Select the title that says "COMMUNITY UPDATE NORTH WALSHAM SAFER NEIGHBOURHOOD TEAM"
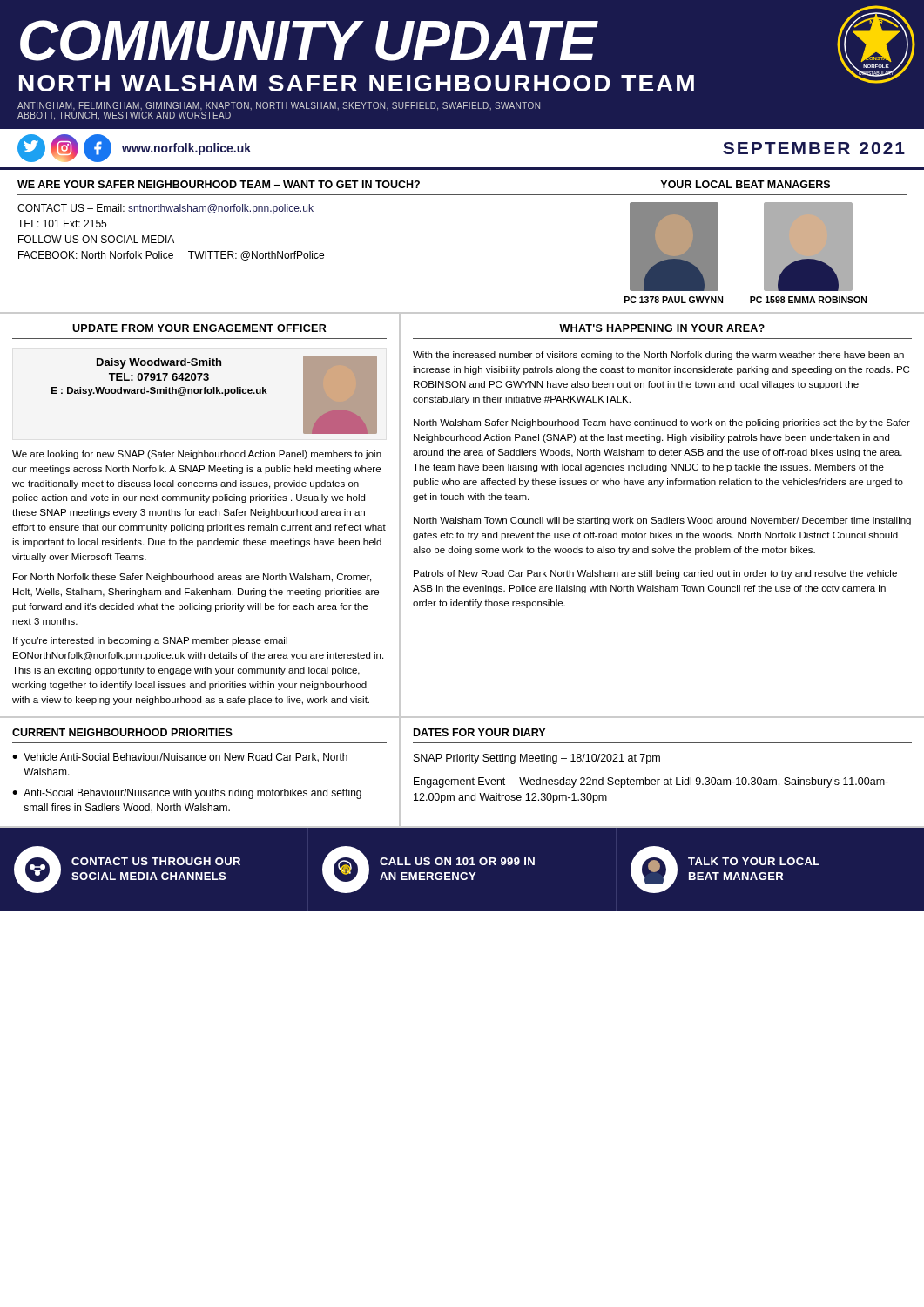This screenshot has width=924, height=1307. (x=466, y=63)
